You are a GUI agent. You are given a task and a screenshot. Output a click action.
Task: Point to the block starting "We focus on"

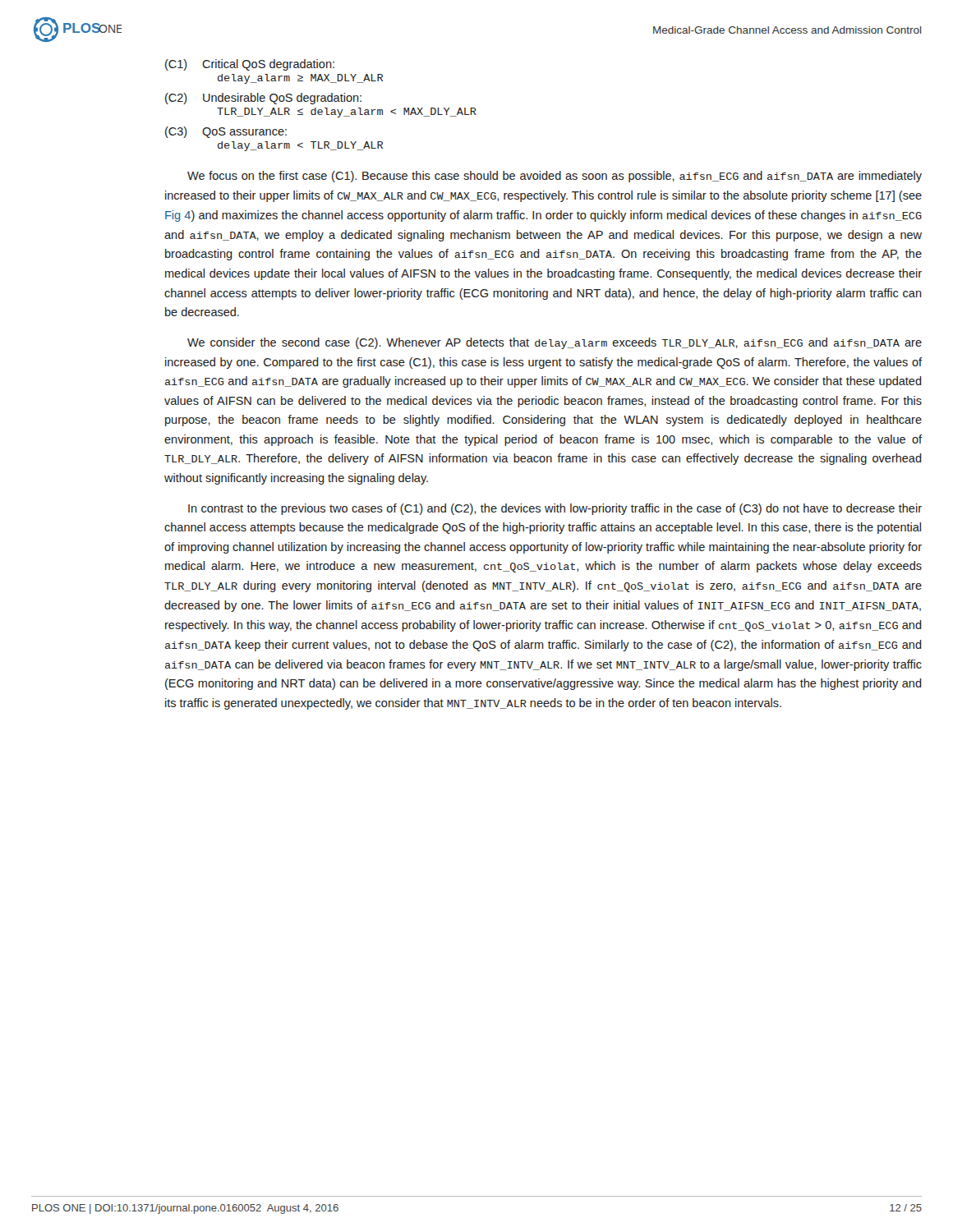pyautogui.click(x=543, y=244)
